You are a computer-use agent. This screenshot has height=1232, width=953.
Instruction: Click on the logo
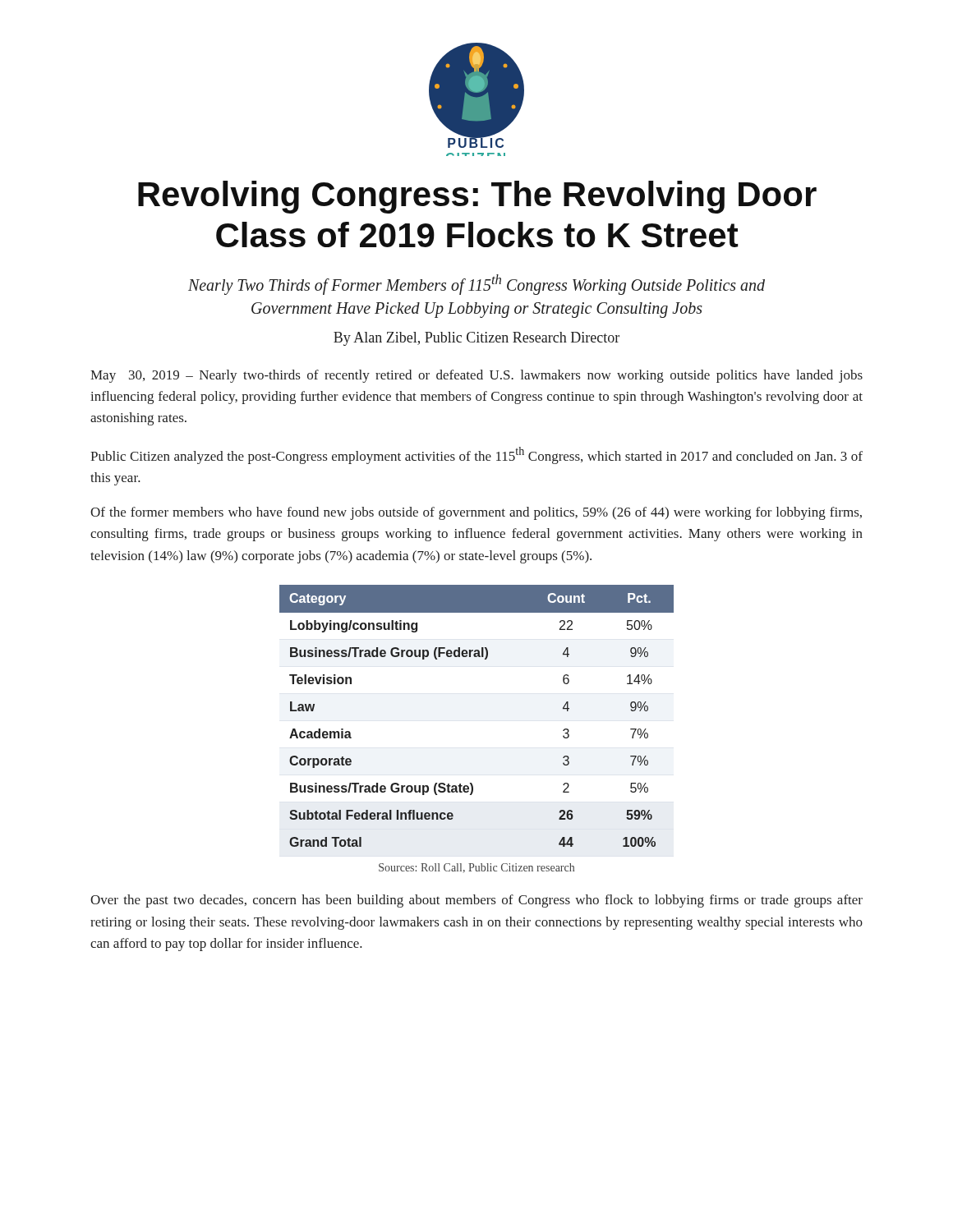pos(476,100)
